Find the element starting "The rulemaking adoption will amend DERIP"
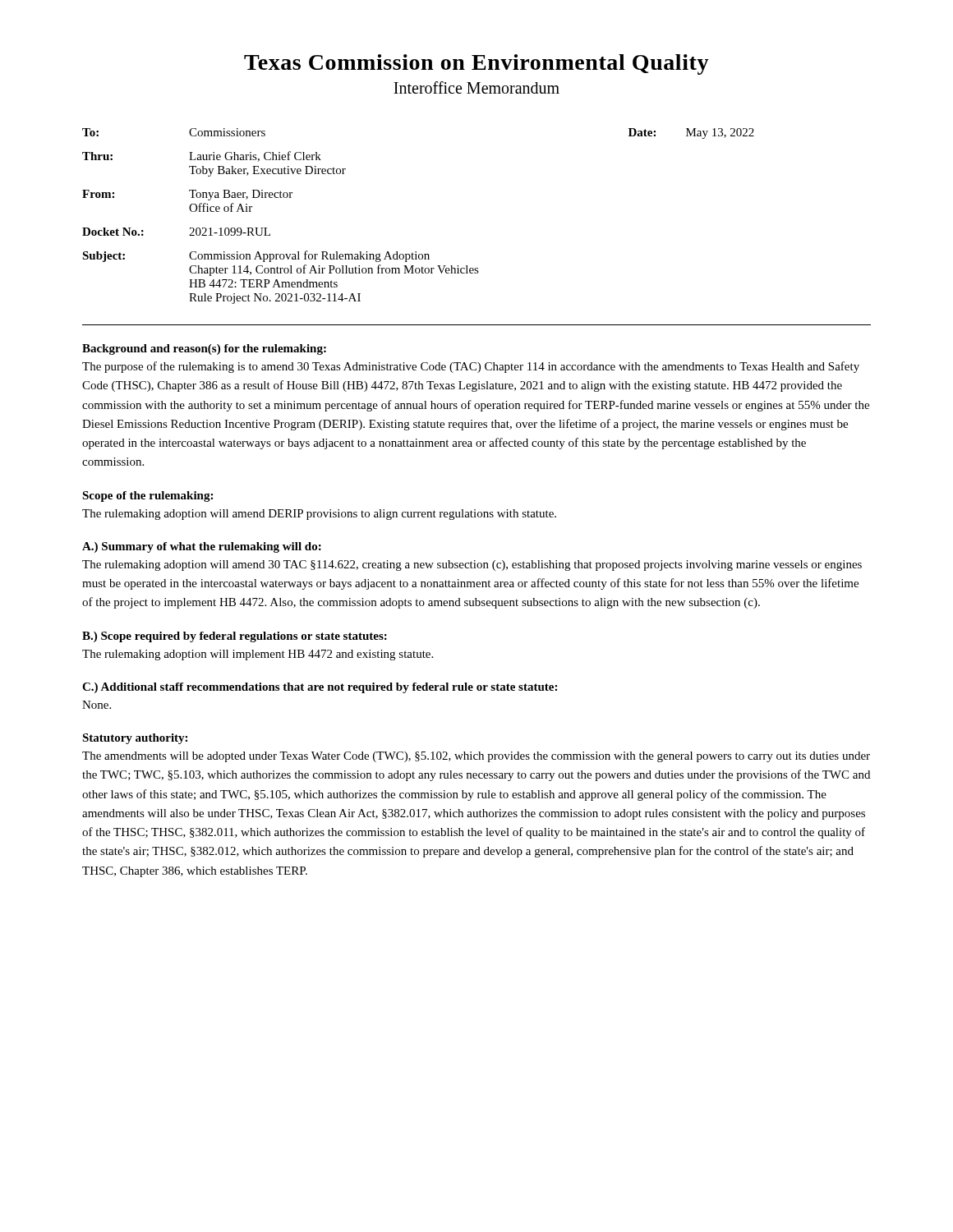Screen dimensions: 1232x953 [x=320, y=513]
